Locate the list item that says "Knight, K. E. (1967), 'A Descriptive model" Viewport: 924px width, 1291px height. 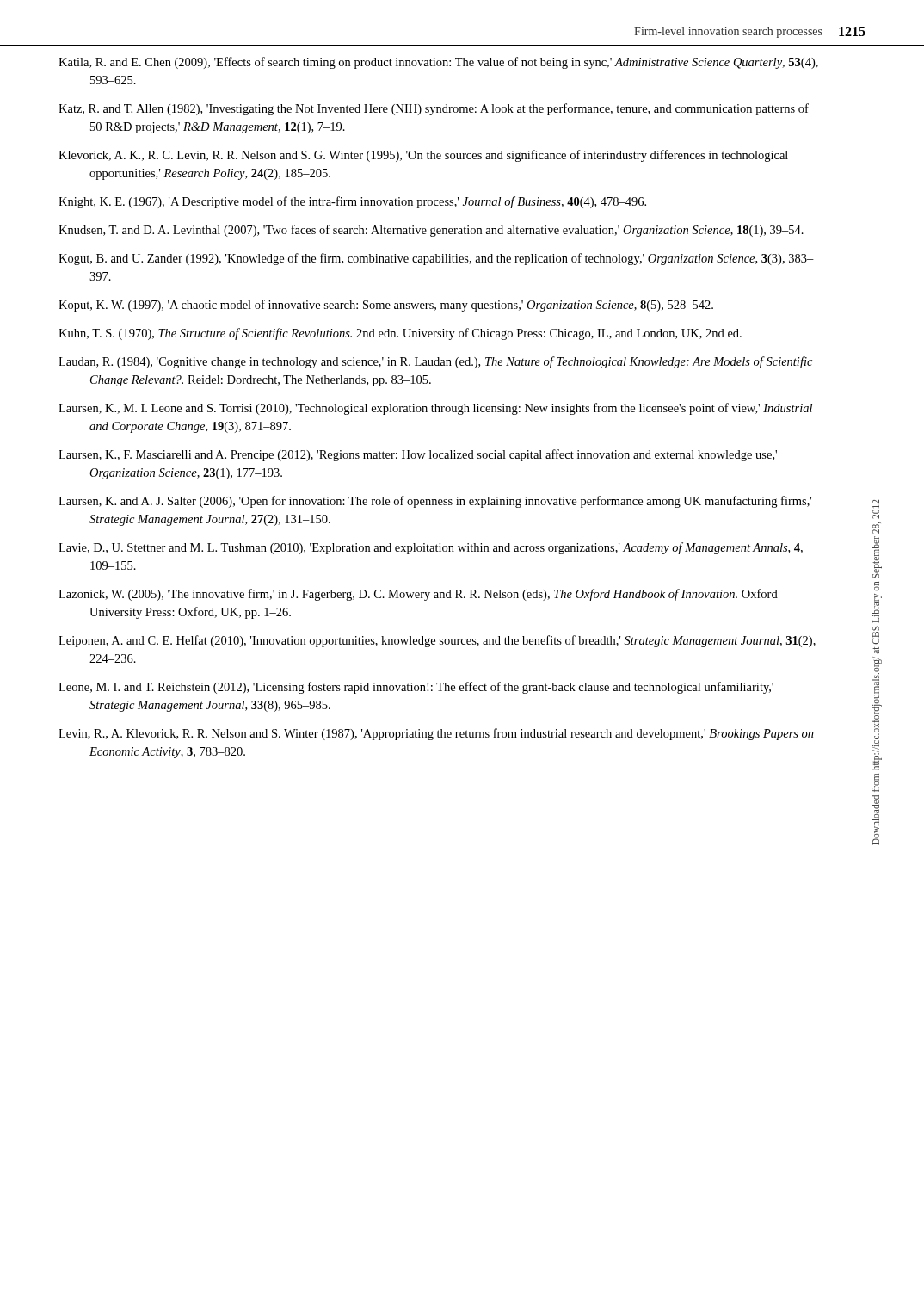coord(353,201)
